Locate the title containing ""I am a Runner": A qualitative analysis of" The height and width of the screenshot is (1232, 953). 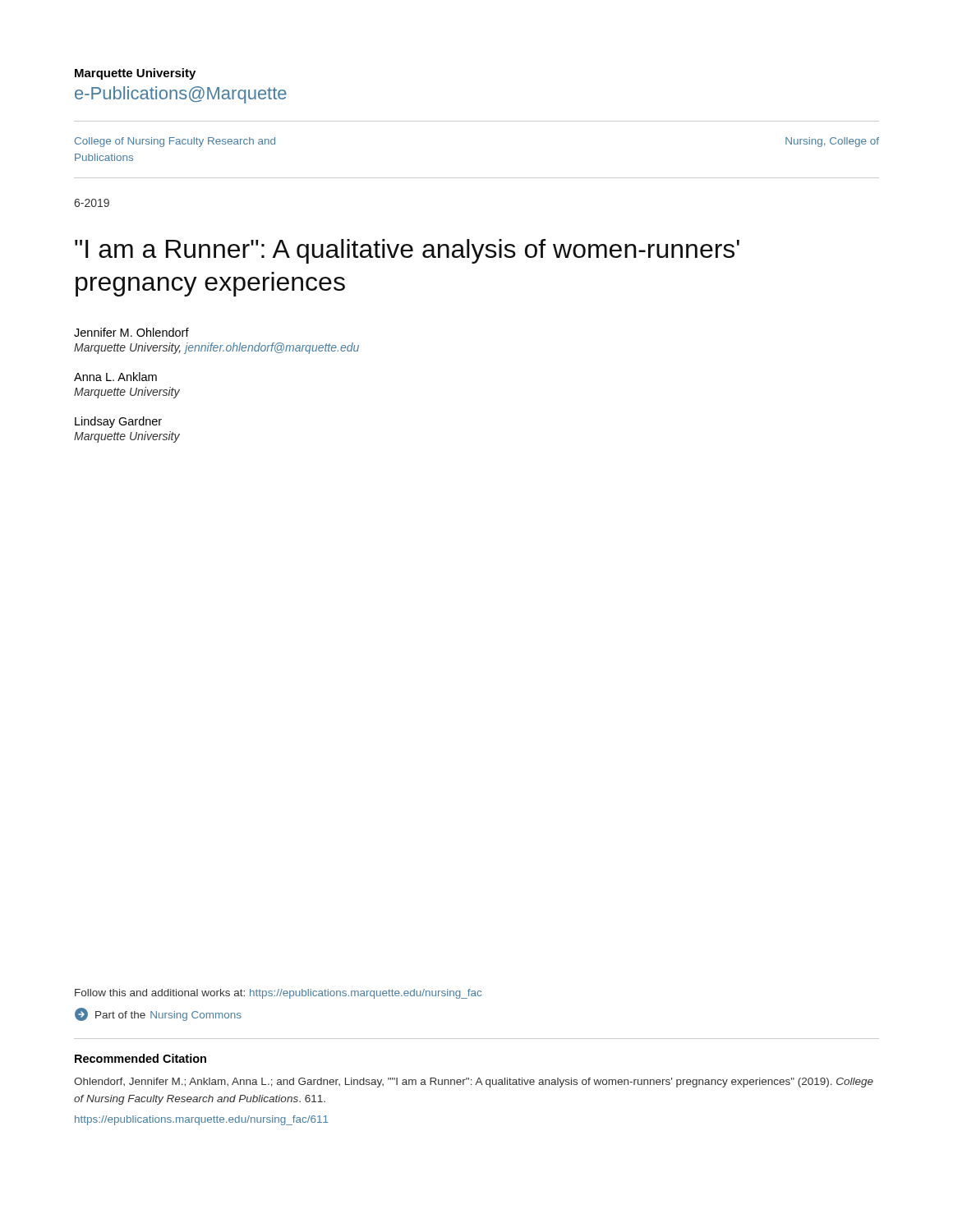point(407,265)
